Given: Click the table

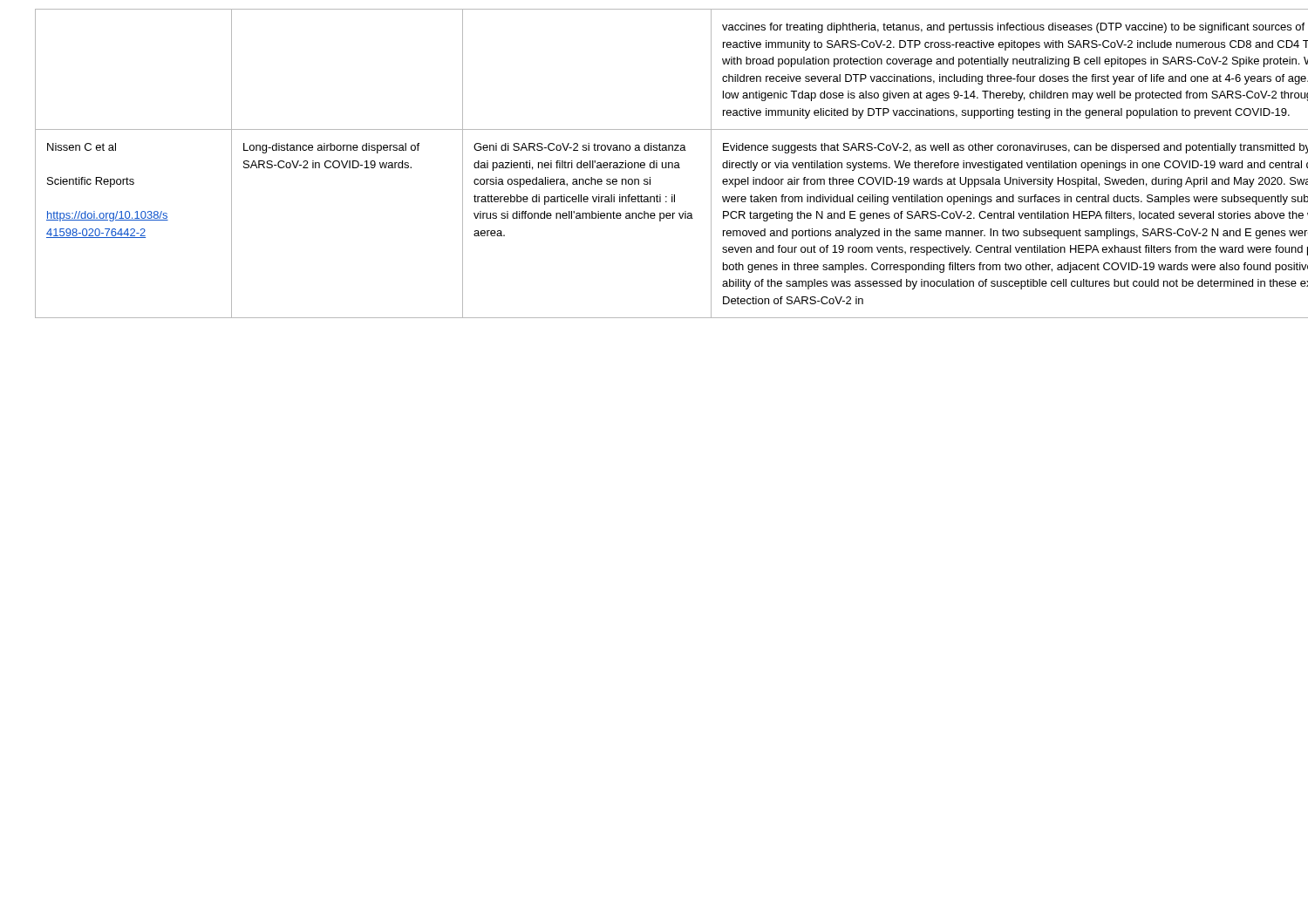Looking at the screenshot, I should coord(654,163).
